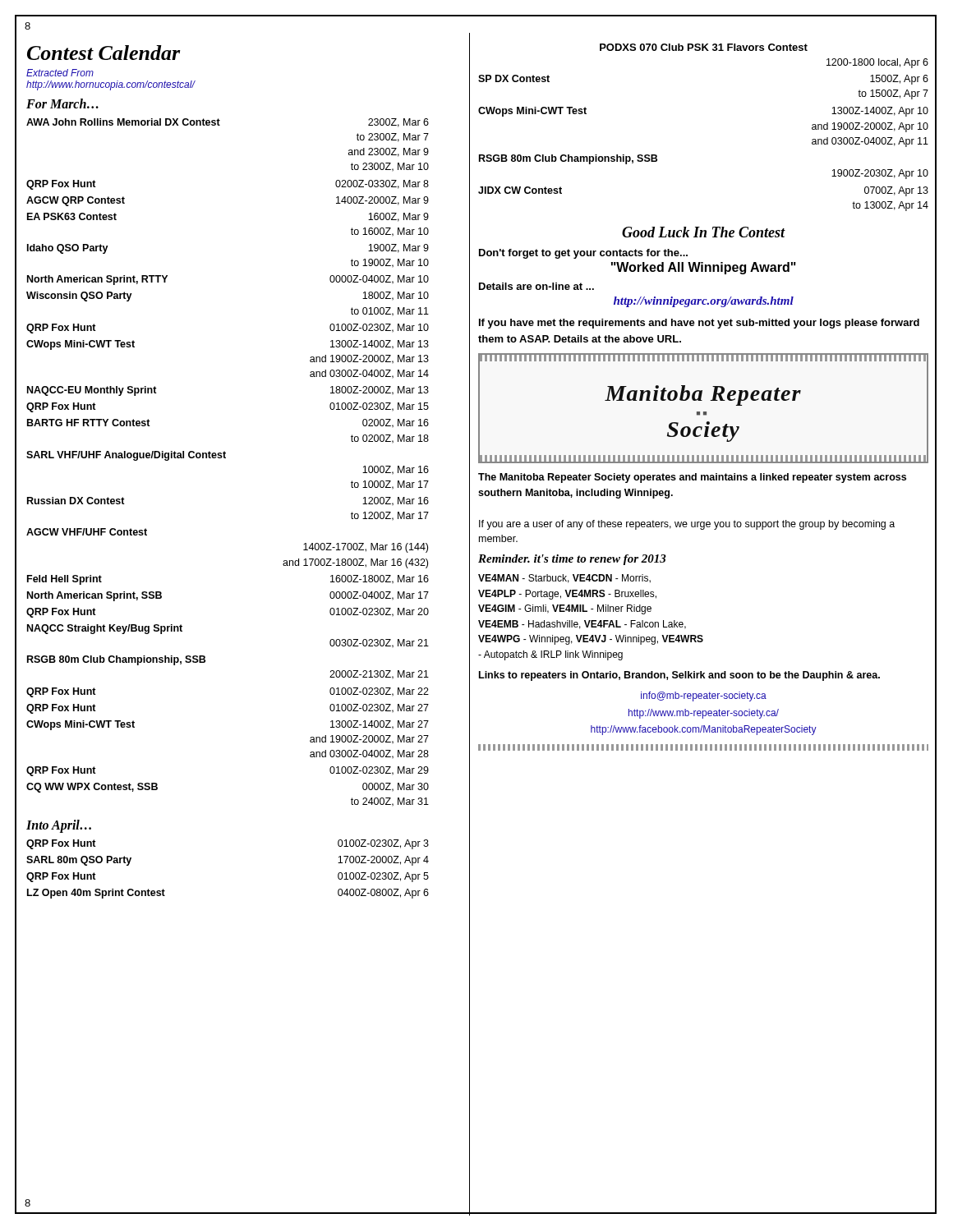Click on the list item with the text "QRP Fox Hunt 0100Z-0230Z, Mar 20"
953x1232 pixels.
tap(58, 612)
